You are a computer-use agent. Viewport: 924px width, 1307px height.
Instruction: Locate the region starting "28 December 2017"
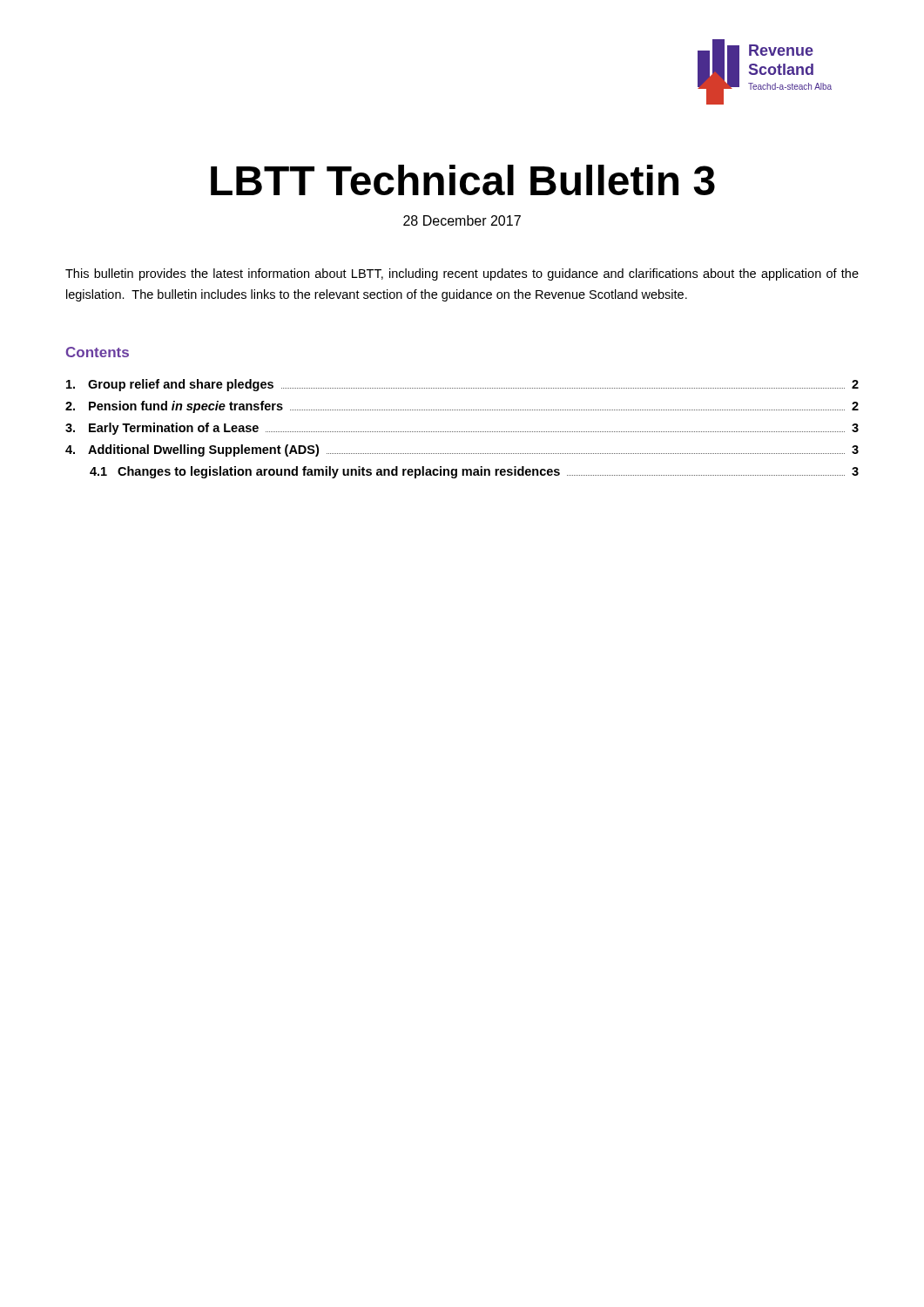click(462, 221)
